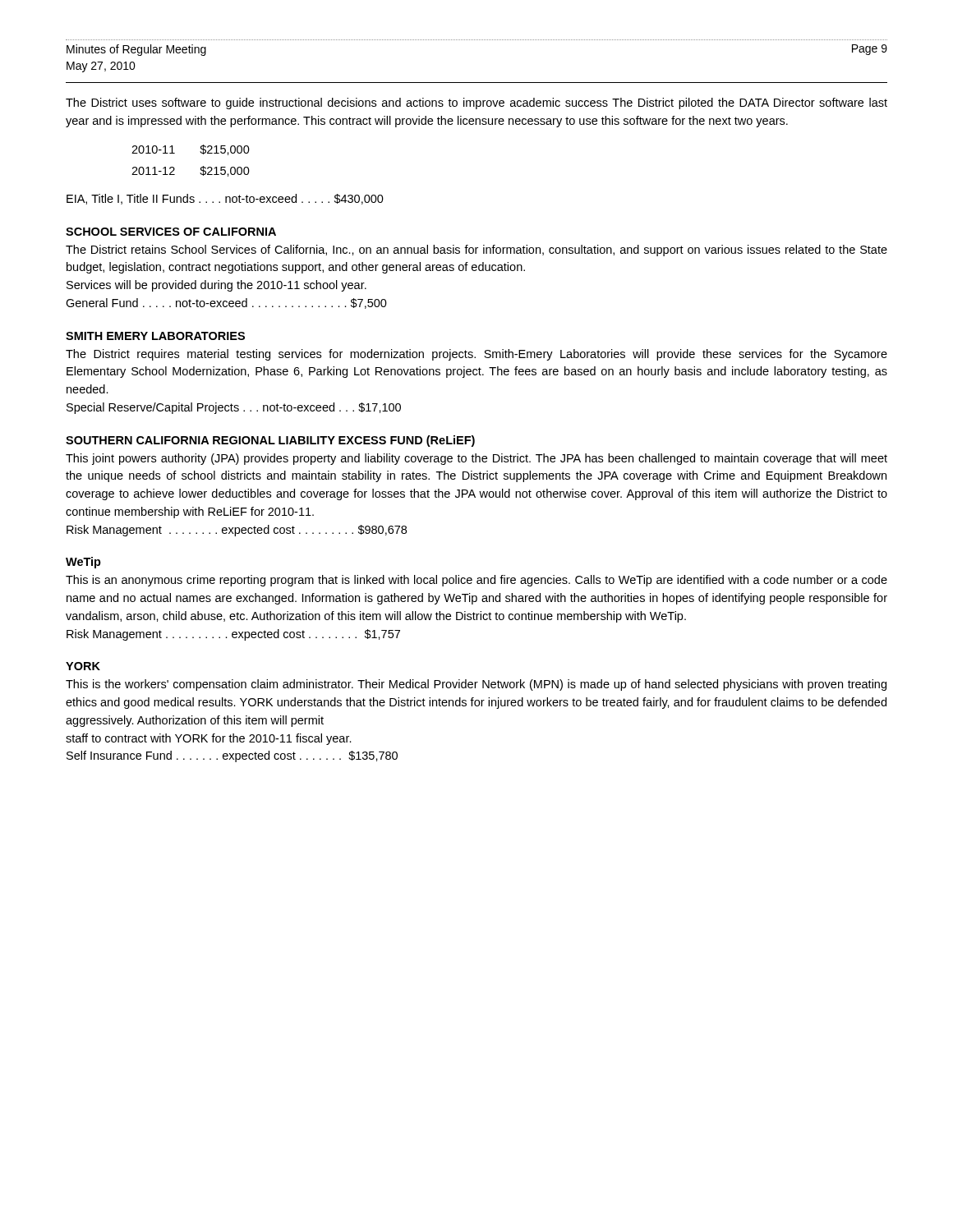Screen dimensions: 1232x953
Task: Point to the text block starting "The District requires material"
Action: (476, 381)
